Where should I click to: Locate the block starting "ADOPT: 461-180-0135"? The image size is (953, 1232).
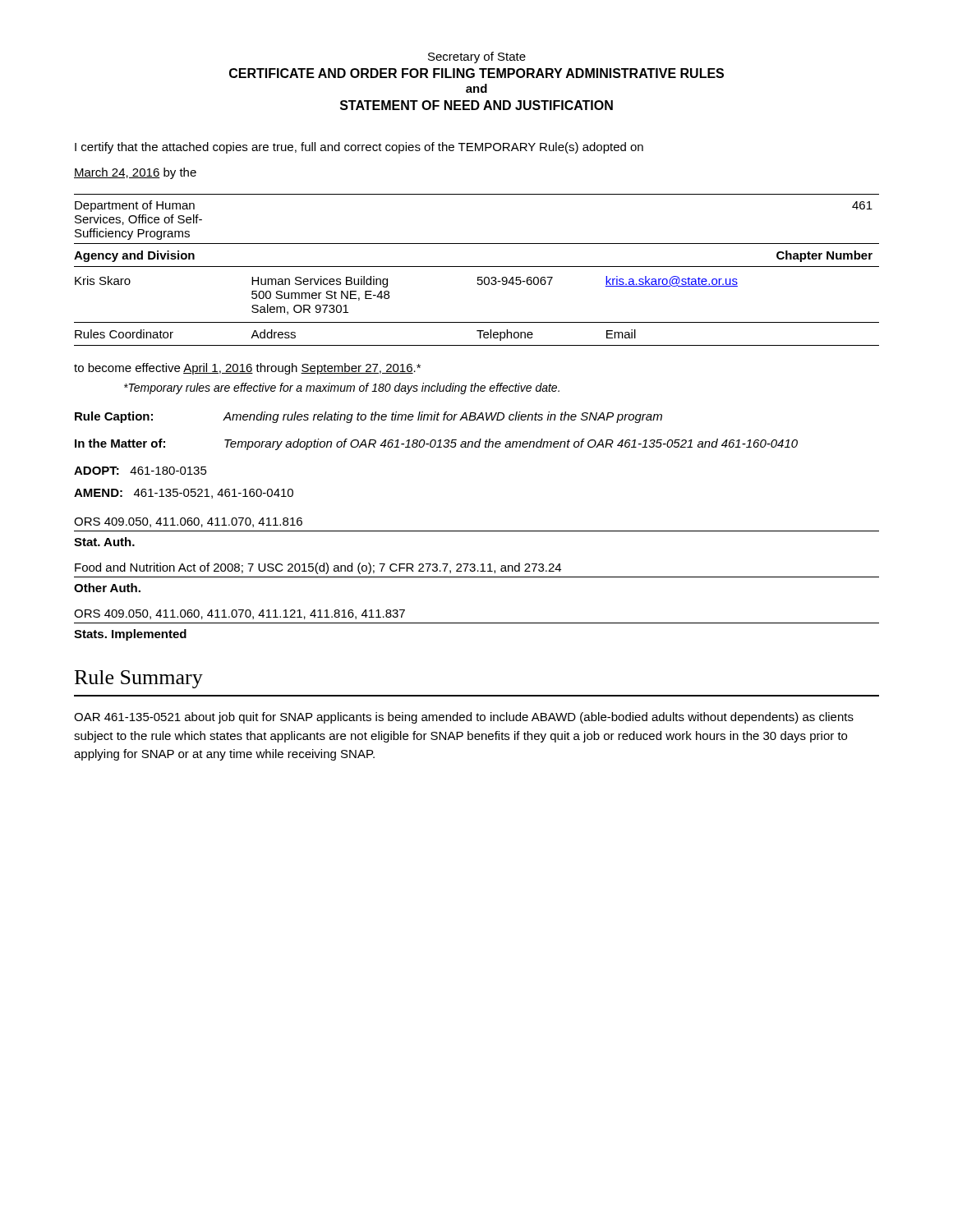click(140, 470)
